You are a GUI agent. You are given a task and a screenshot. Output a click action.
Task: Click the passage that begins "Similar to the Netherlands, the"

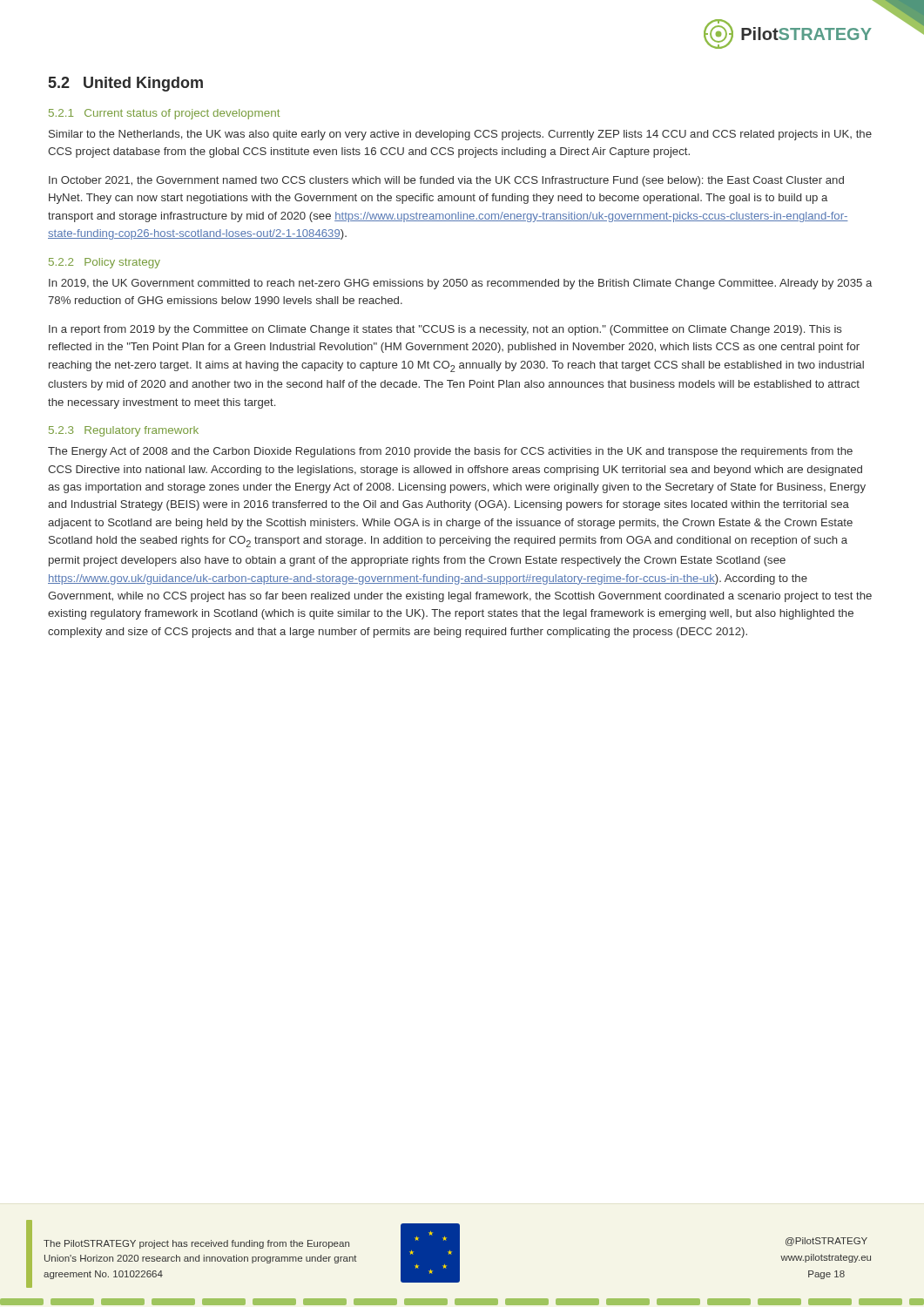pos(460,143)
